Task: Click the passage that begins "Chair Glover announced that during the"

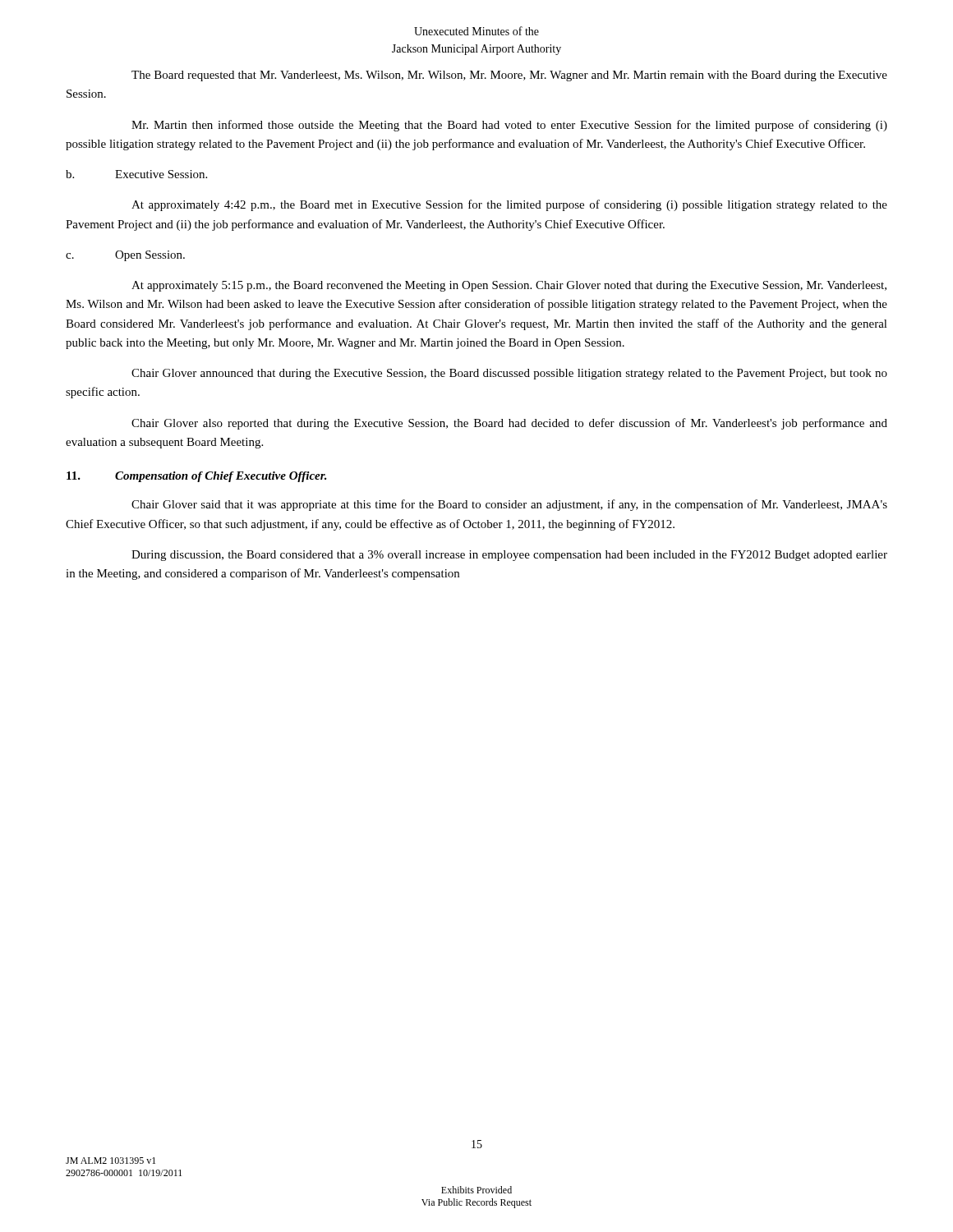Action: pyautogui.click(x=476, y=382)
